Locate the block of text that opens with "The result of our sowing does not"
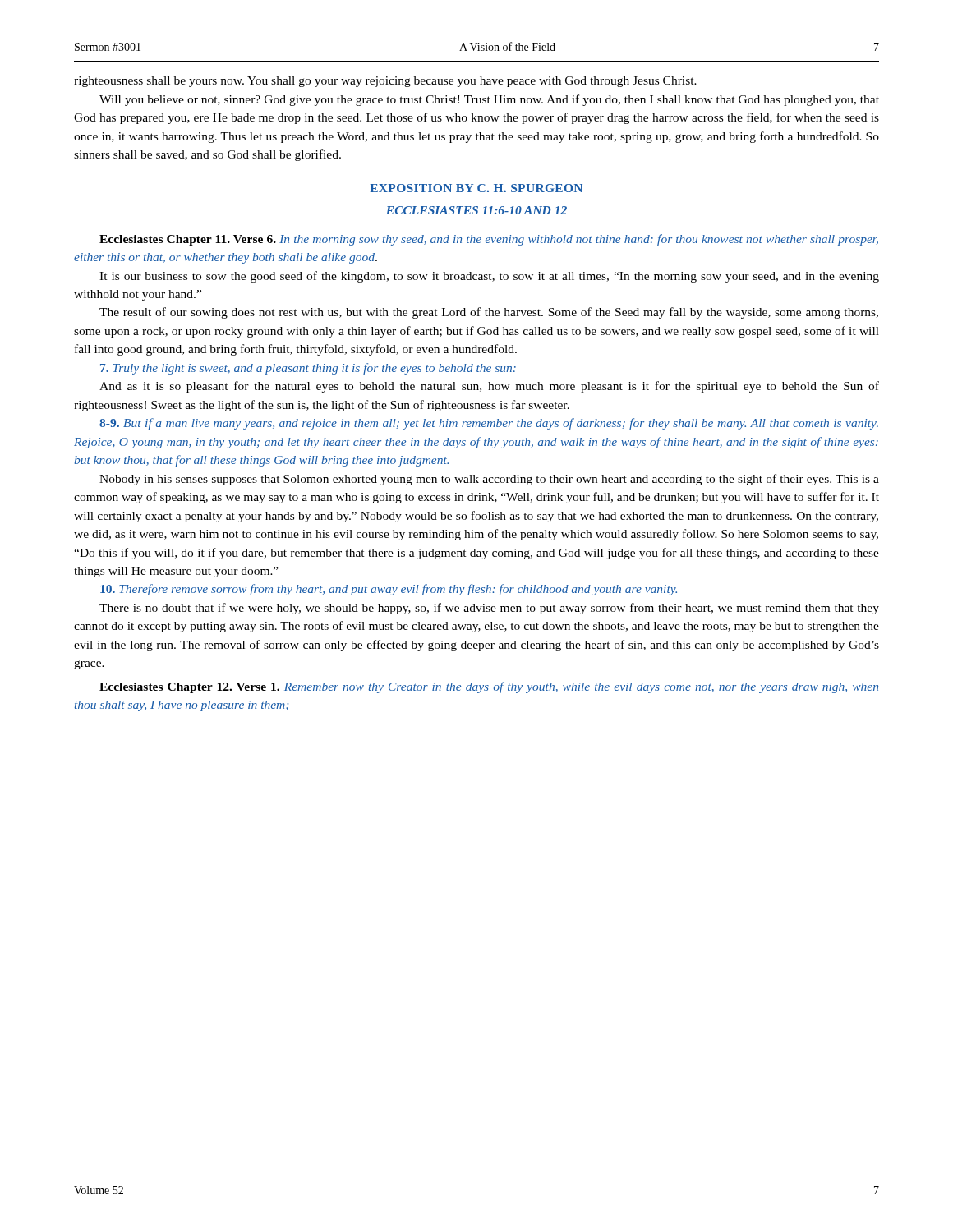The image size is (953, 1232). (x=476, y=331)
